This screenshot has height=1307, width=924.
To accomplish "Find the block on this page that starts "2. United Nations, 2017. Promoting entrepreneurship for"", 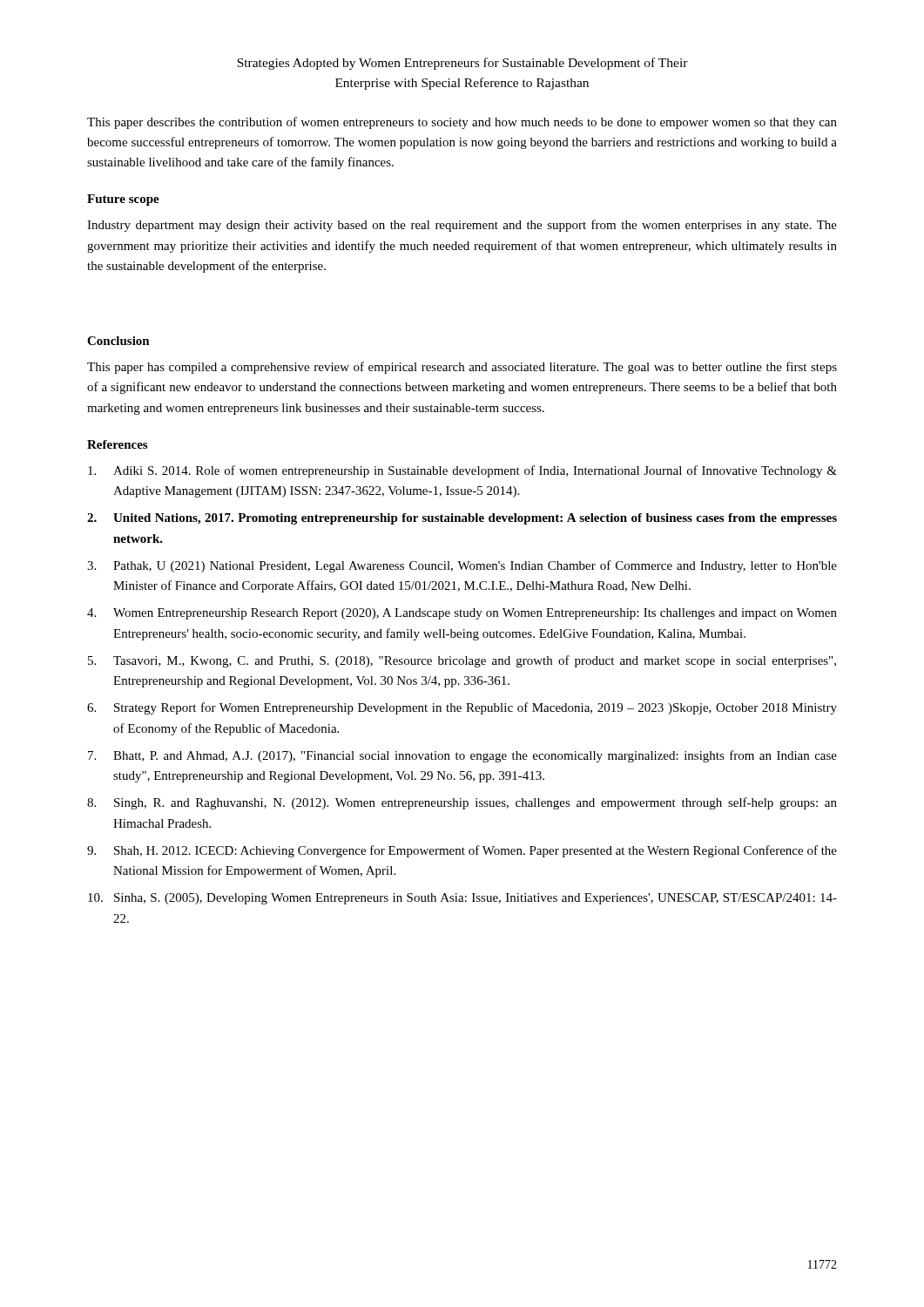I will [462, 528].
